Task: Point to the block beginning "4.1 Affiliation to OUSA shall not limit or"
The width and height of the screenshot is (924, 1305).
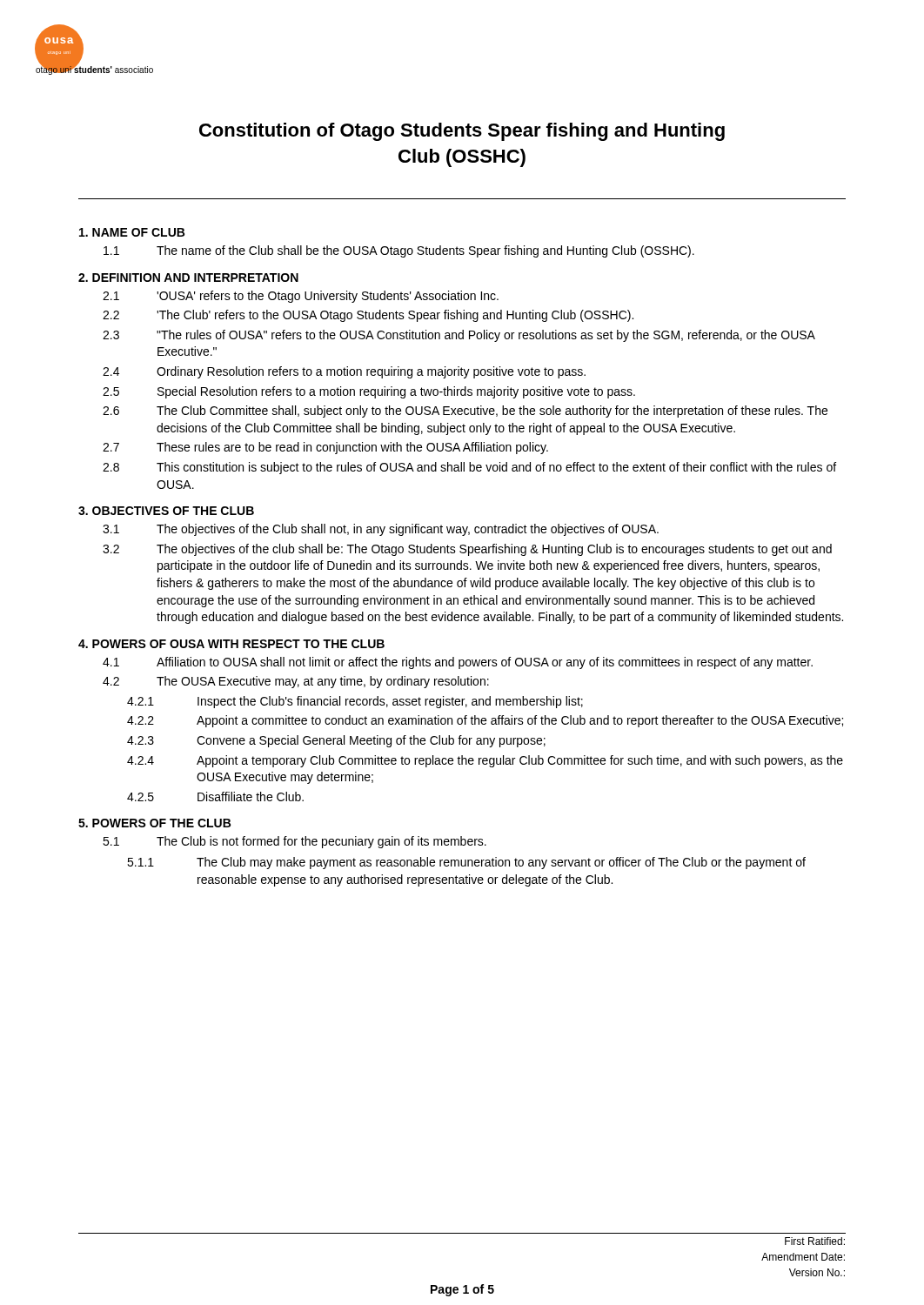Action: 462,662
